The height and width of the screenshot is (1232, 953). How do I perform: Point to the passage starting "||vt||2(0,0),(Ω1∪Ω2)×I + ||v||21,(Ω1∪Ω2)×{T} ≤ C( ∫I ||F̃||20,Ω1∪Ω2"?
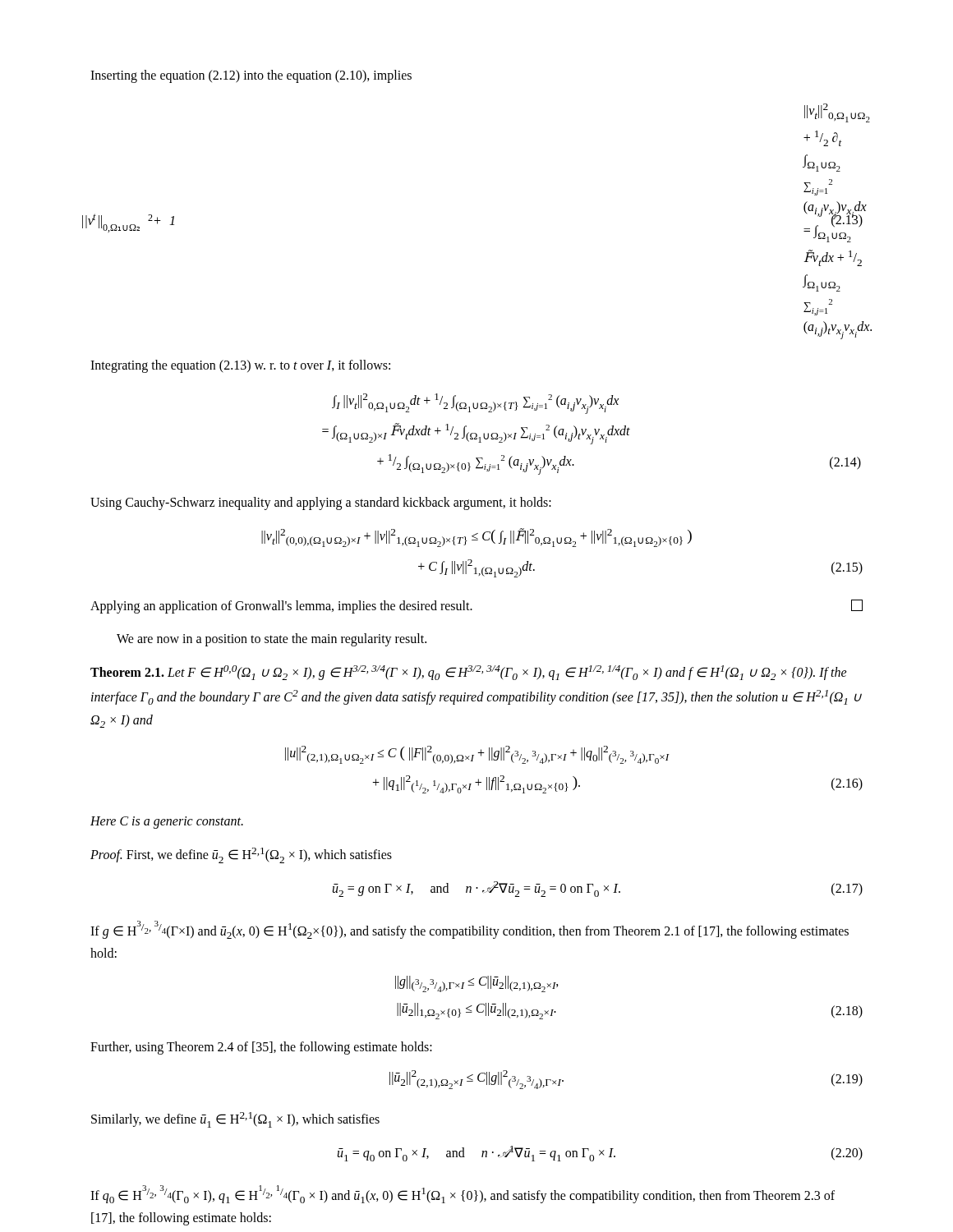tap(476, 552)
